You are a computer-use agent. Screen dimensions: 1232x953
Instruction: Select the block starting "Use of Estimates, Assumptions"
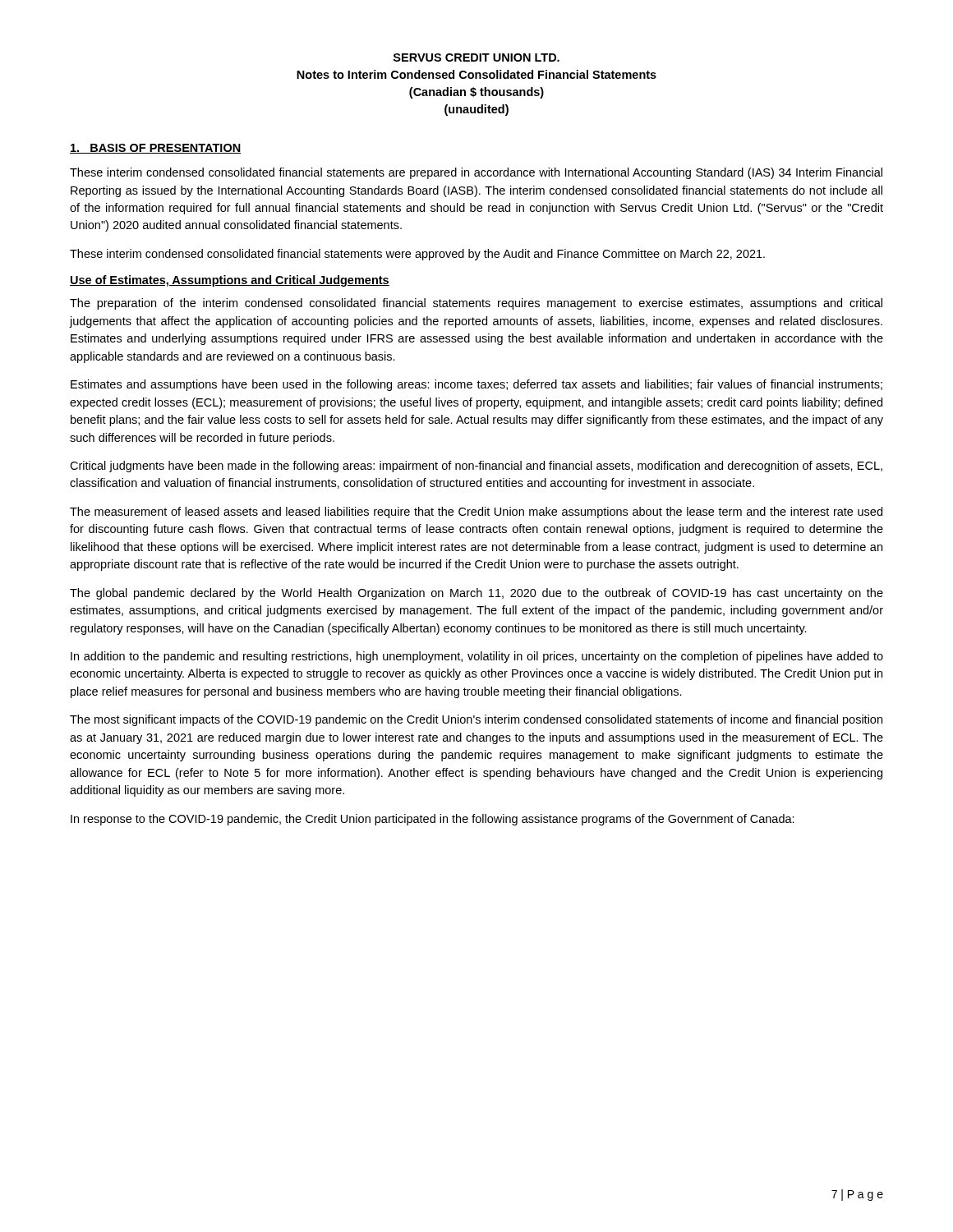pyautogui.click(x=229, y=280)
